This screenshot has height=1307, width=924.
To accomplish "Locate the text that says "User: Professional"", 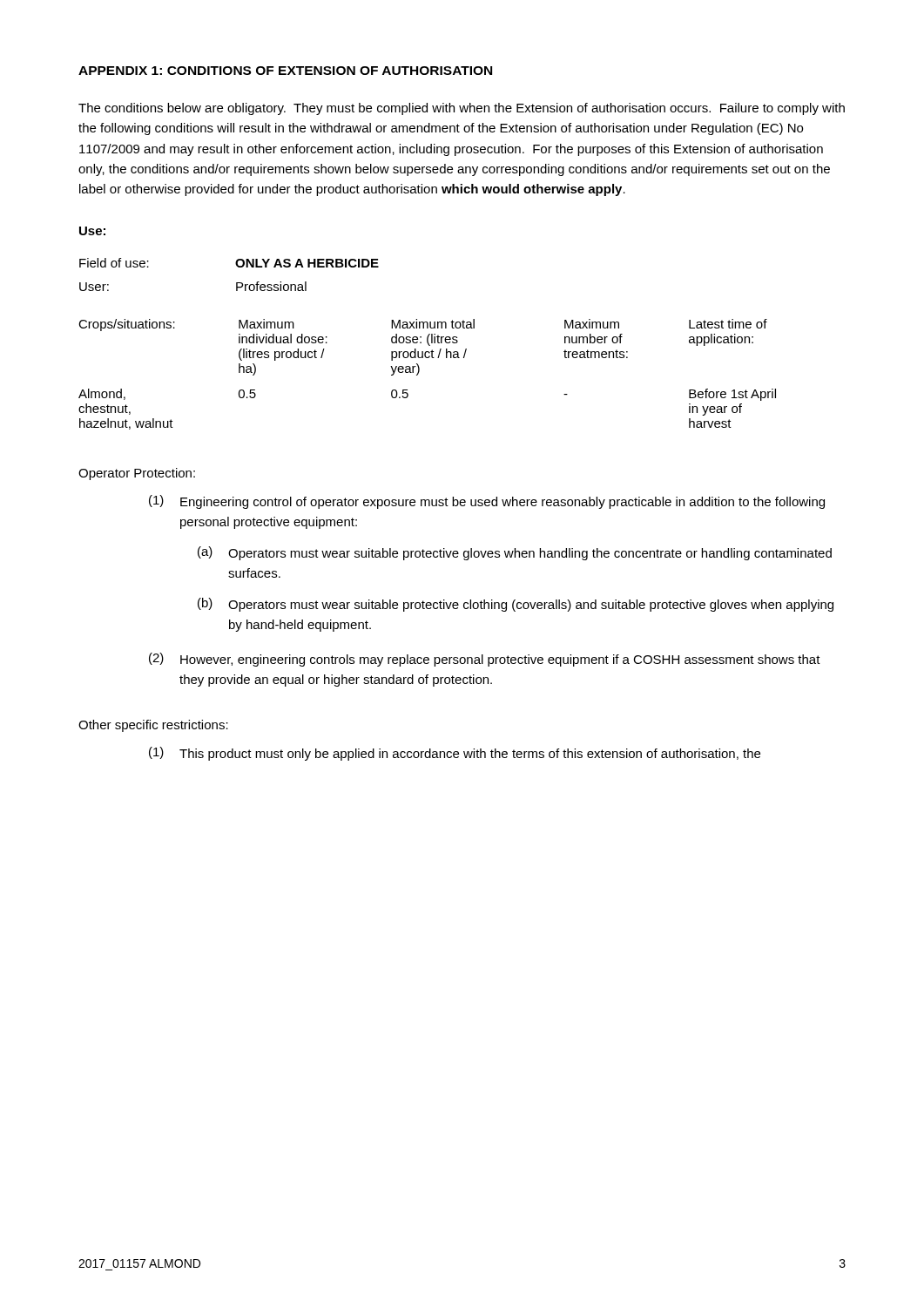I will pyautogui.click(x=91, y=287).
